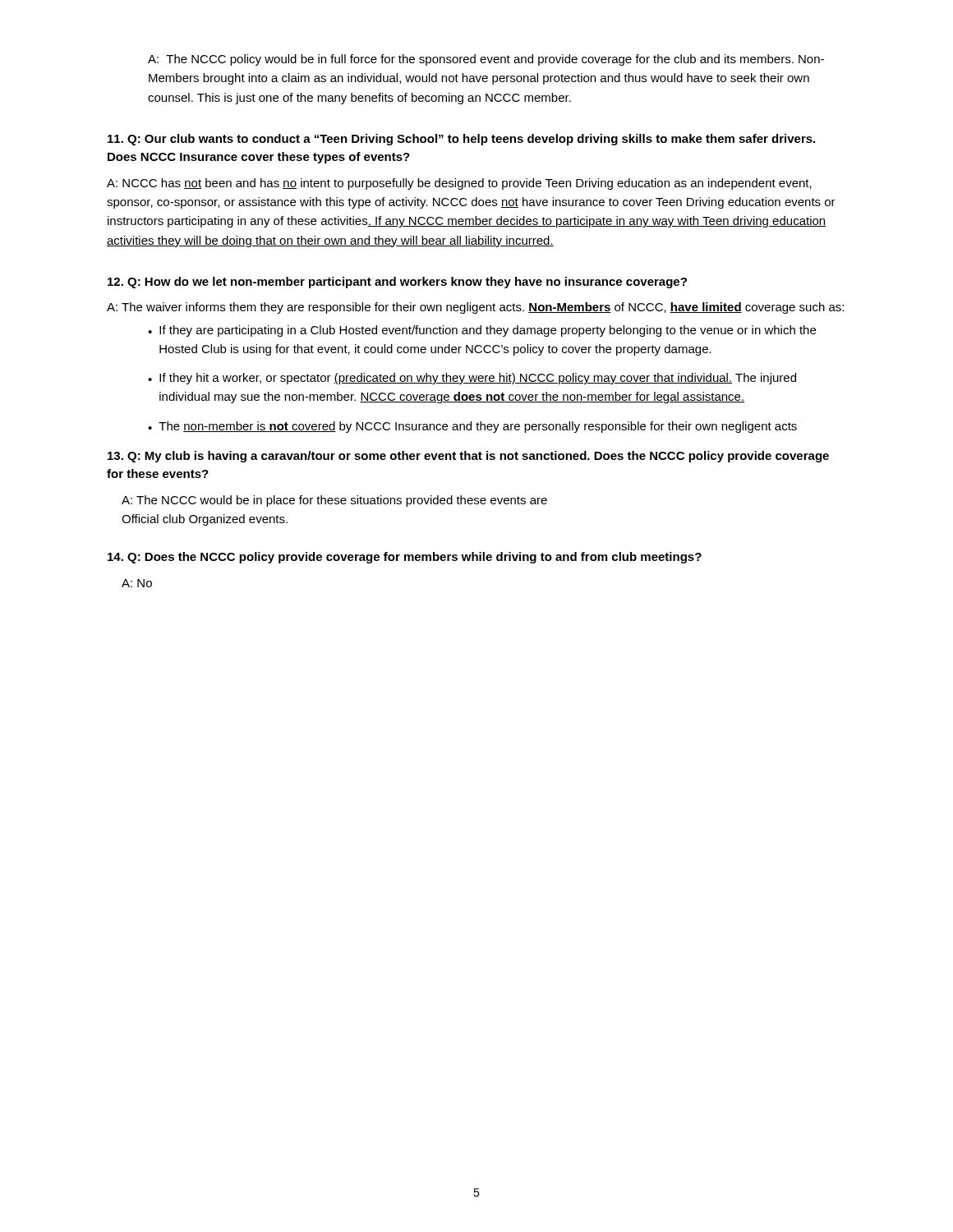Find the element starting "• If they hit a"
Viewport: 953px width, 1232px height.
(x=497, y=387)
